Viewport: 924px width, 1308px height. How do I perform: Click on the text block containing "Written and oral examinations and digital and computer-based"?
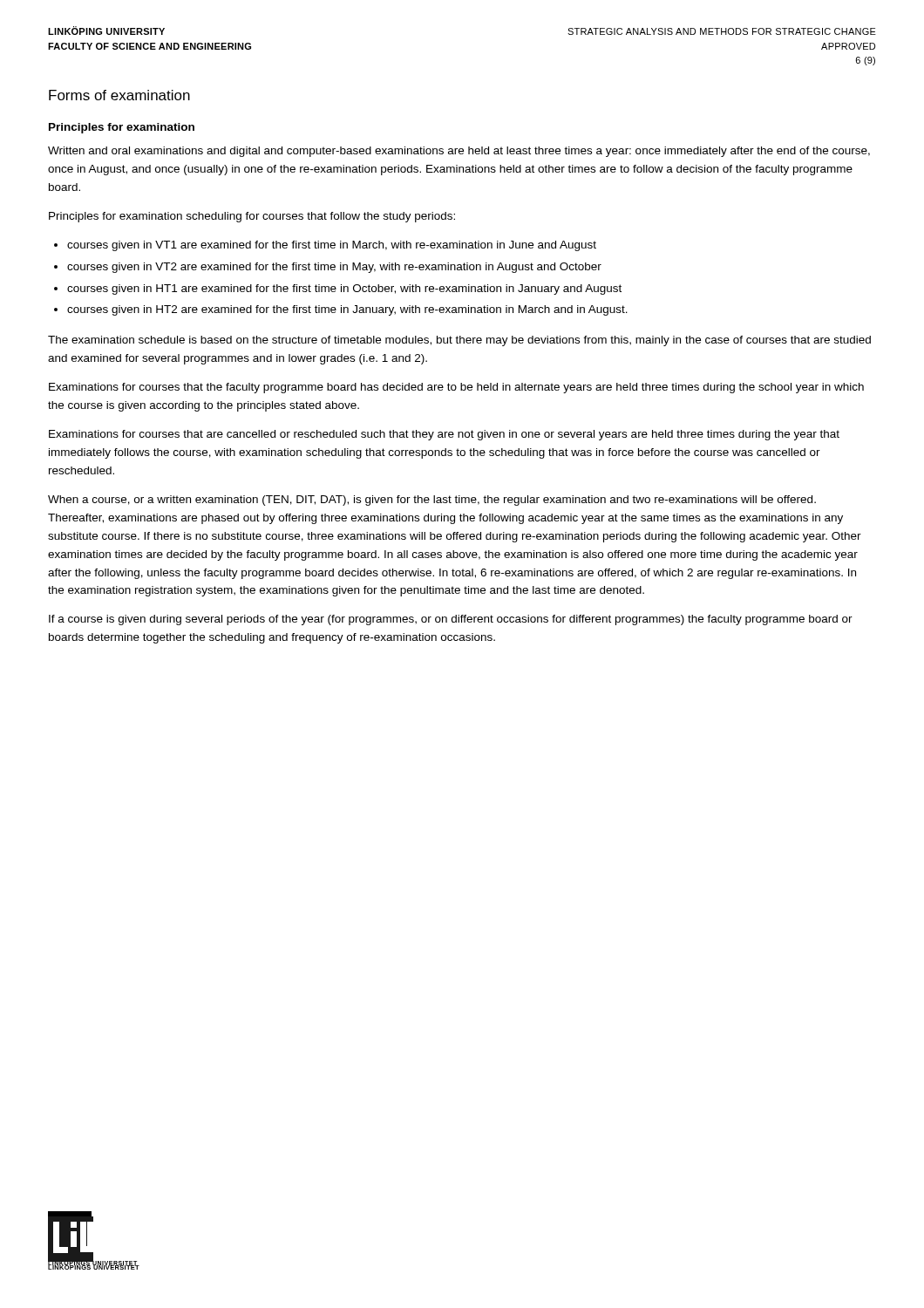[462, 170]
